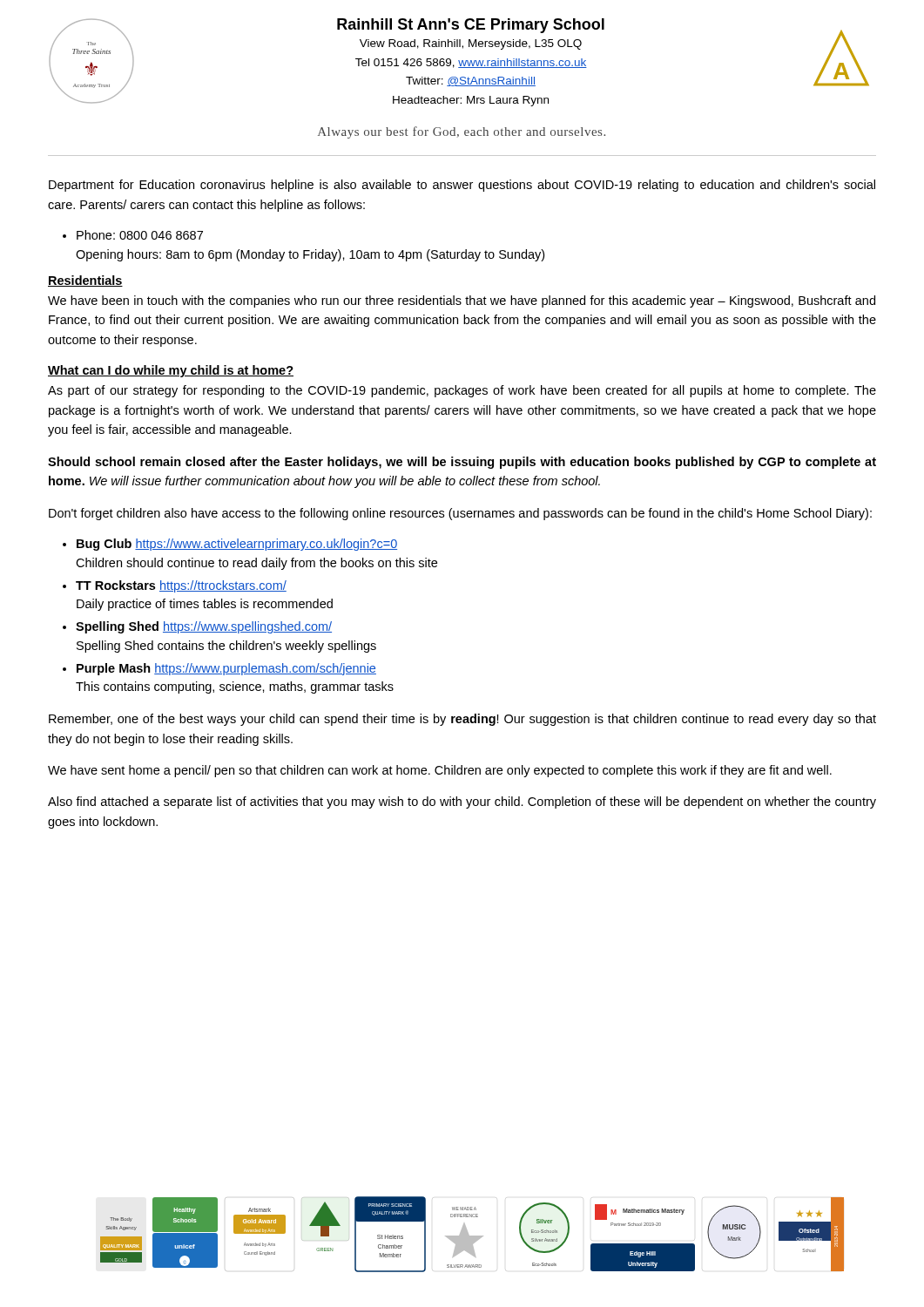
Task: Point to the region starting "Bug Club https://www.activelearnprimary.co.uk/login?c=0"
Action: click(x=230, y=545)
